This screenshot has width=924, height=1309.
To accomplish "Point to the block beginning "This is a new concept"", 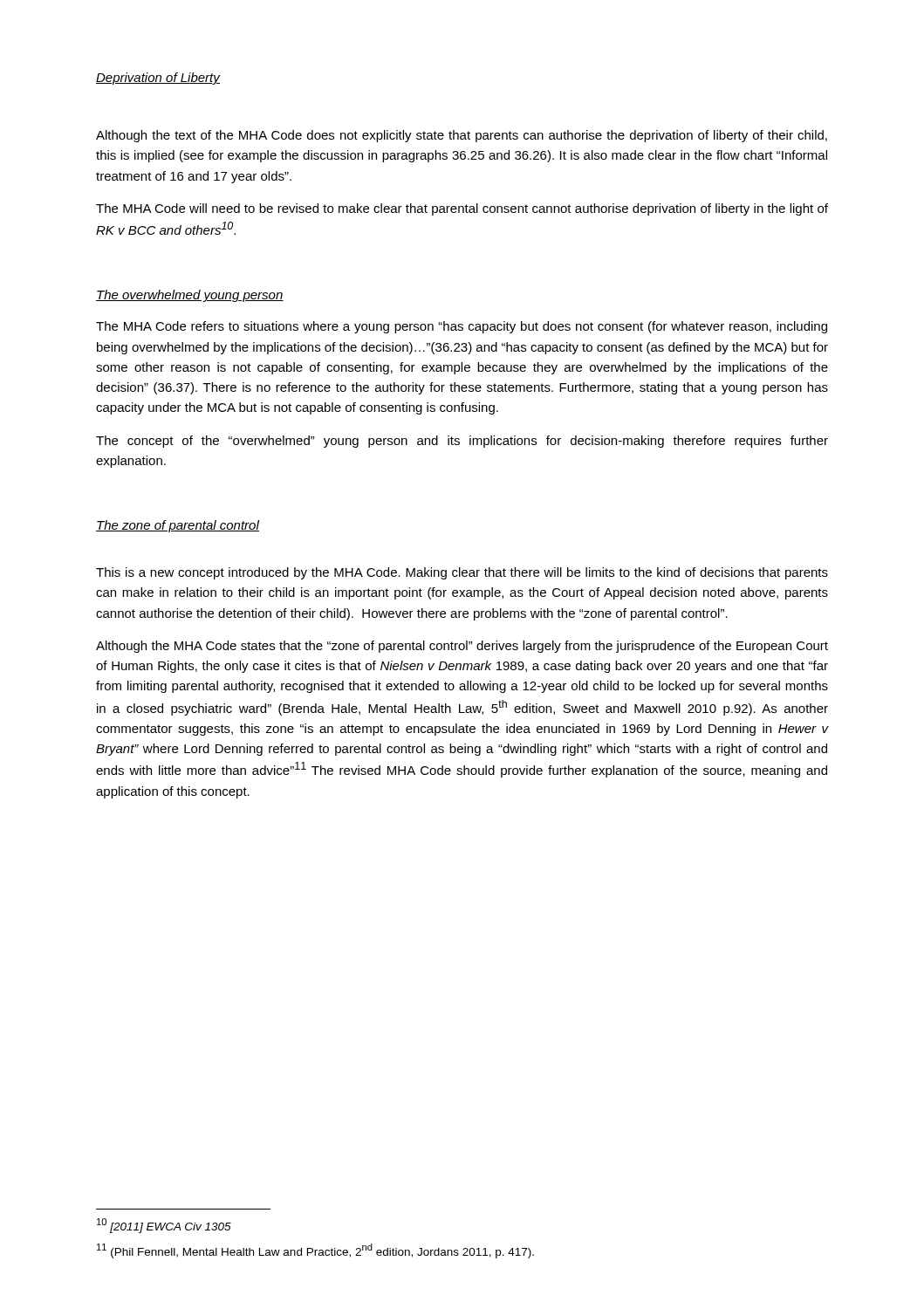I will point(462,592).
